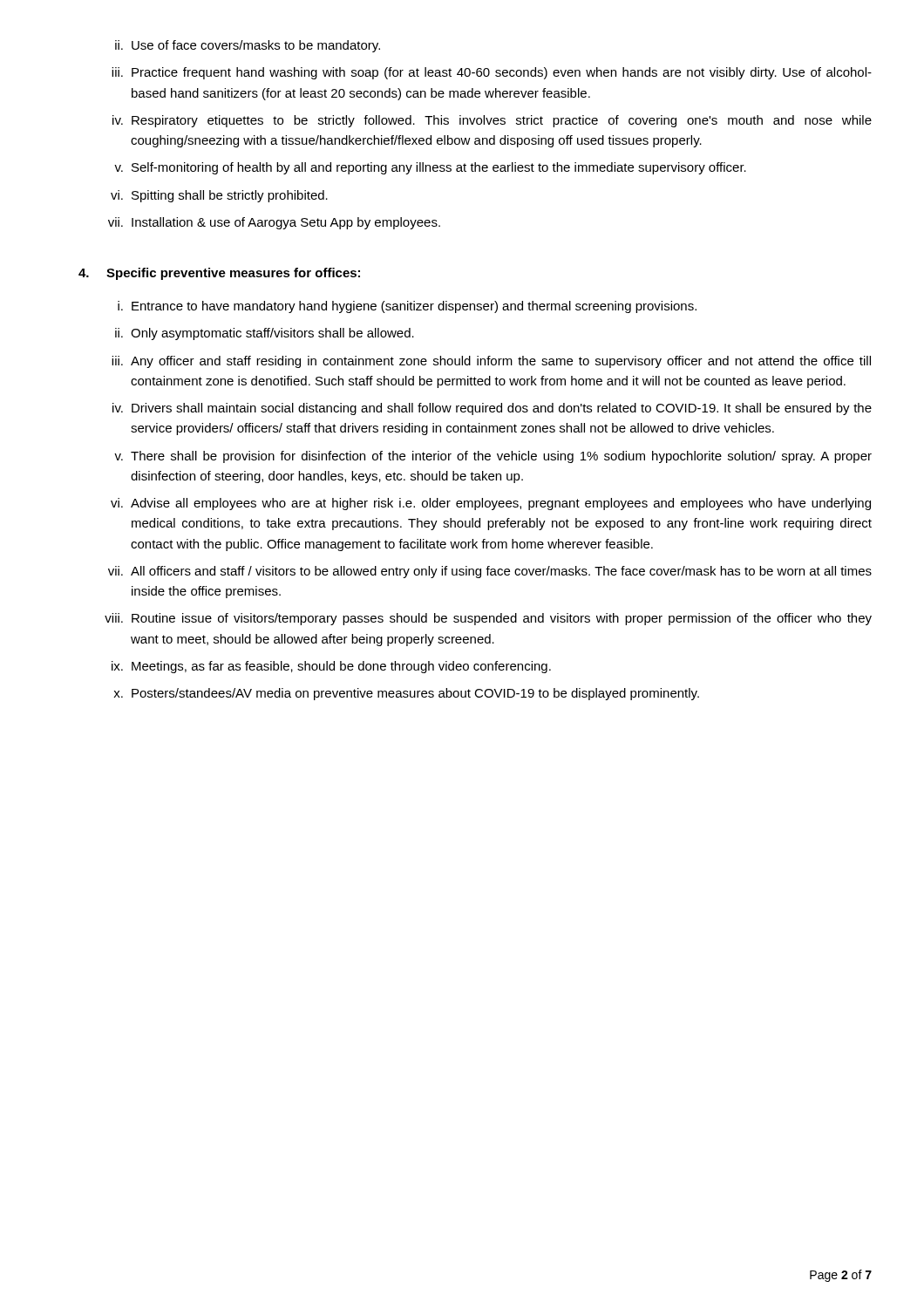Locate the block starting "i. Entrance to have mandatory"
924x1308 pixels.
click(475, 306)
